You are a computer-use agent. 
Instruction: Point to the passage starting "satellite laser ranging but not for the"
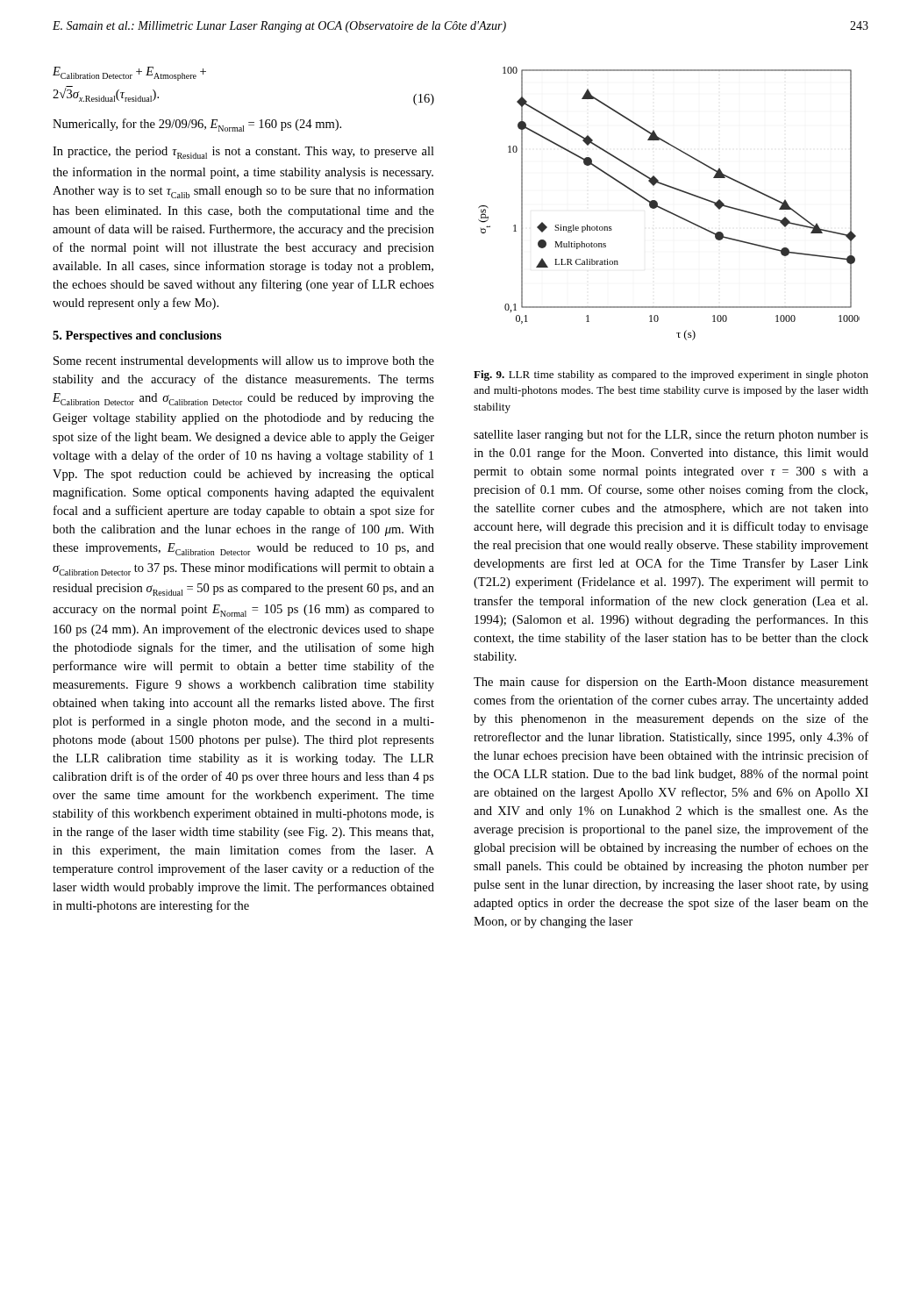point(671,678)
